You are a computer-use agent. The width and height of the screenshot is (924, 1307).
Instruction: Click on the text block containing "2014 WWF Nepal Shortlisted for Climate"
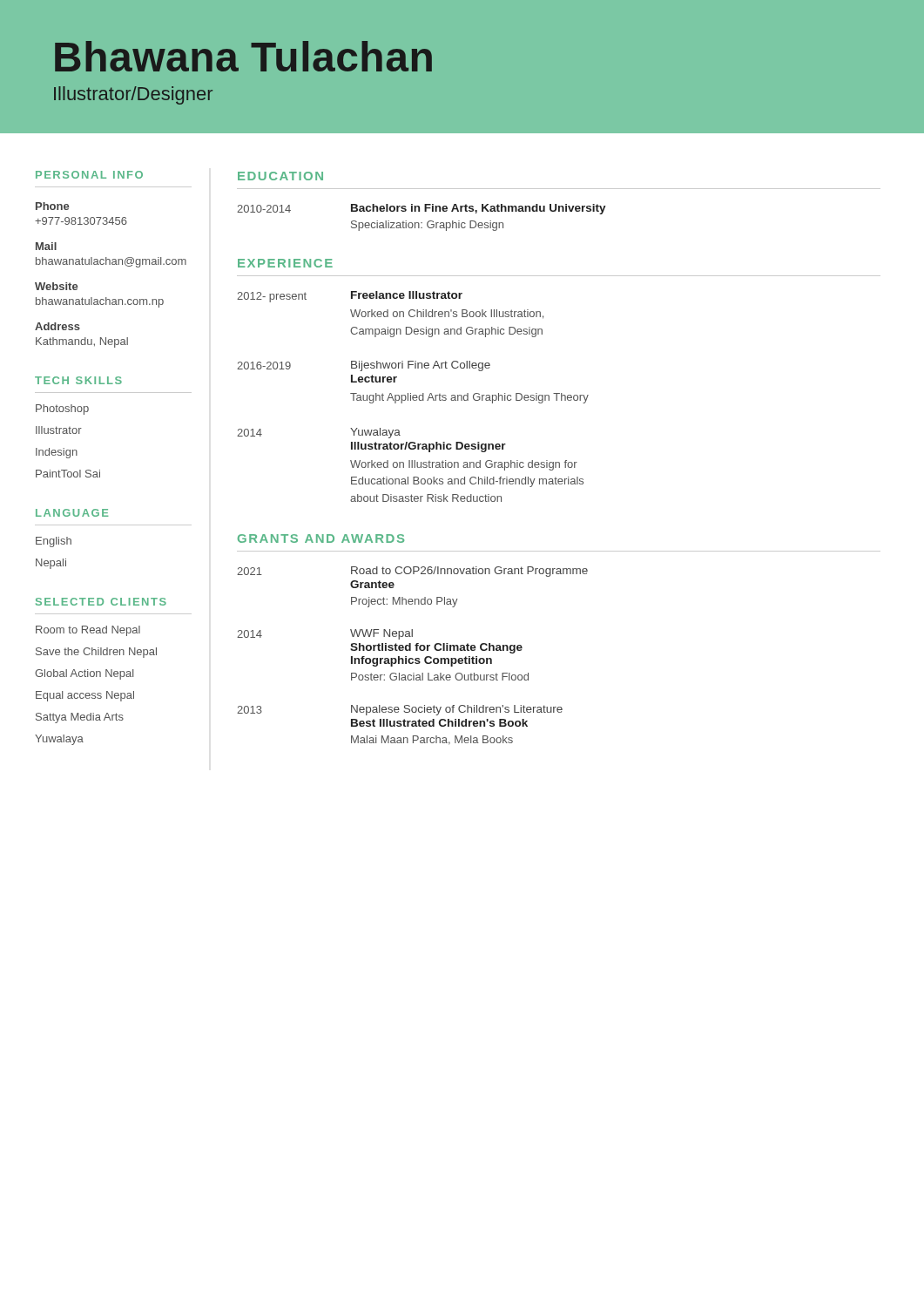coord(383,655)
